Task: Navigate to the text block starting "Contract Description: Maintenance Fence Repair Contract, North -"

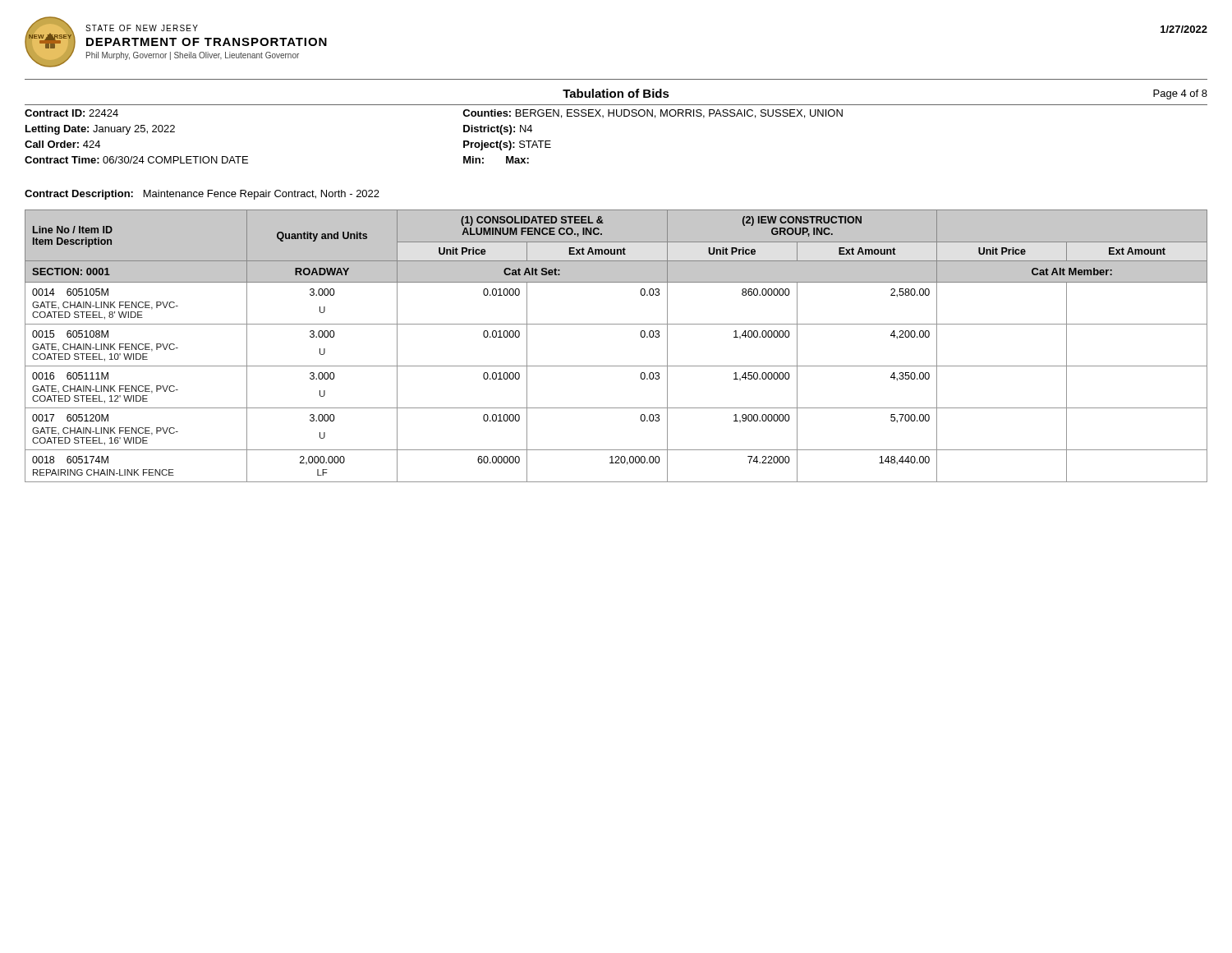Action: click(202, 194)
